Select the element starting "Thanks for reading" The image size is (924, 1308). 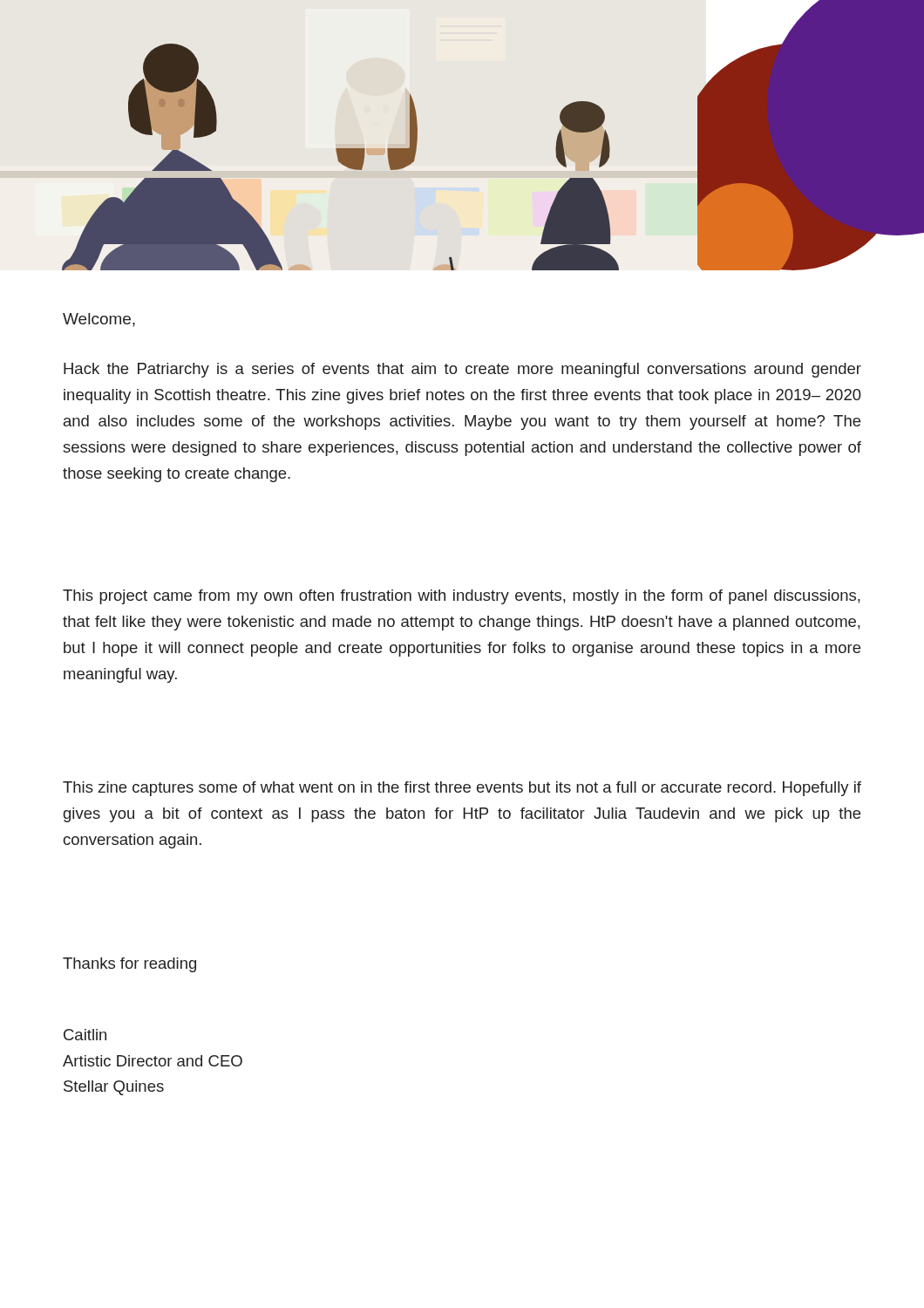coord(130,963)
